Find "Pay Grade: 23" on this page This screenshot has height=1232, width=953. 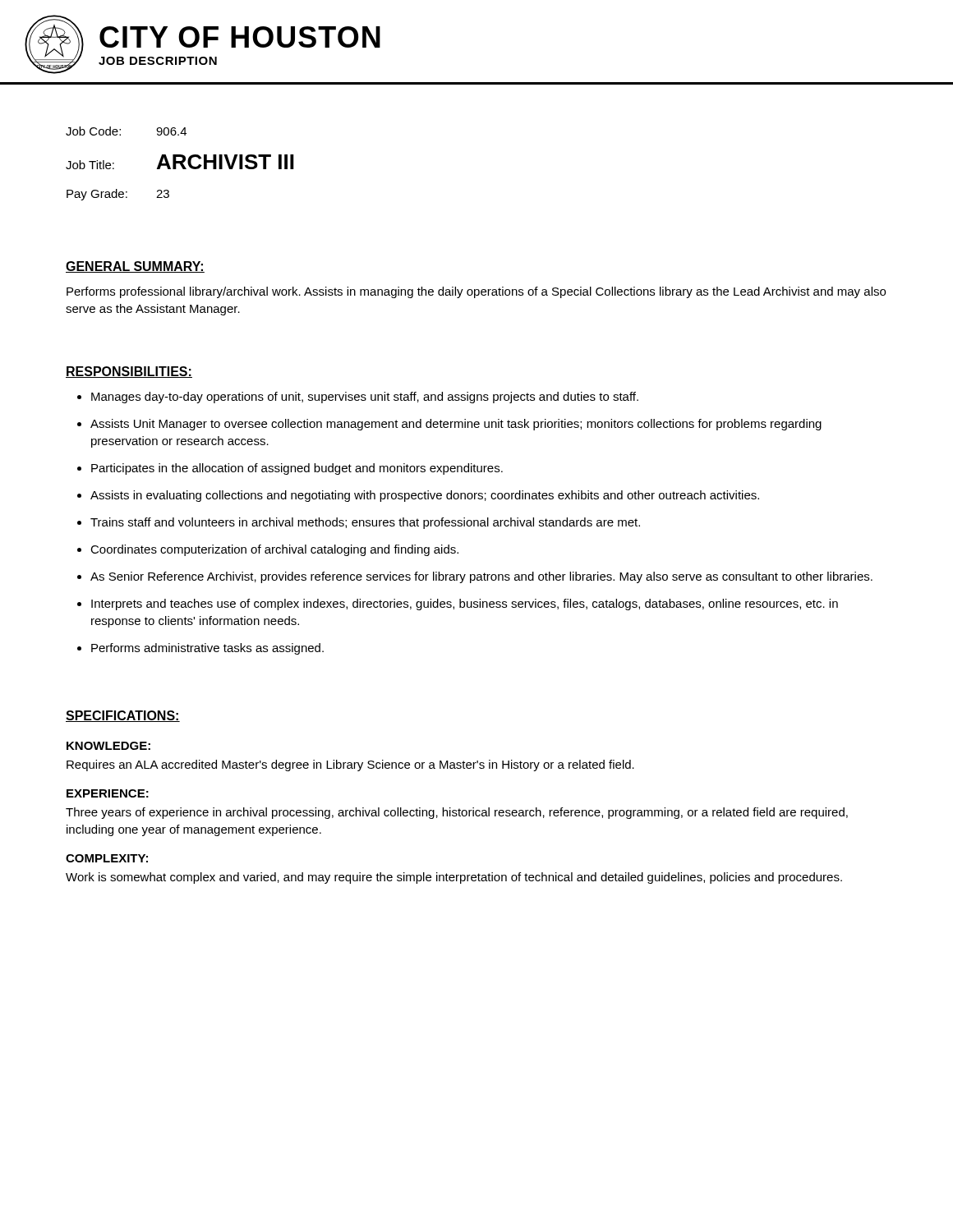click(x=118, y=193)
